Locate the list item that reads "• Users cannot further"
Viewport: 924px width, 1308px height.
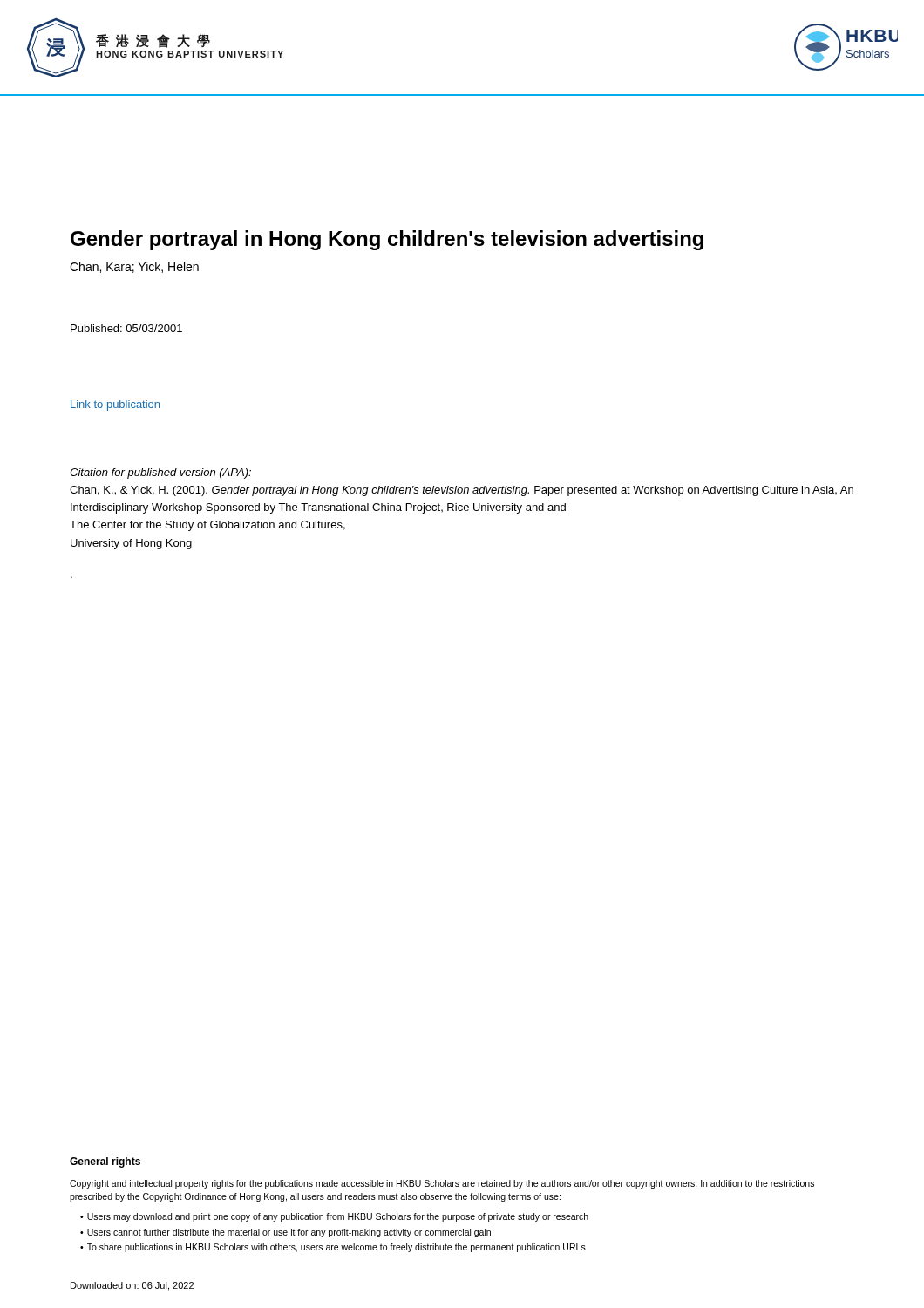pos(286,1232)
